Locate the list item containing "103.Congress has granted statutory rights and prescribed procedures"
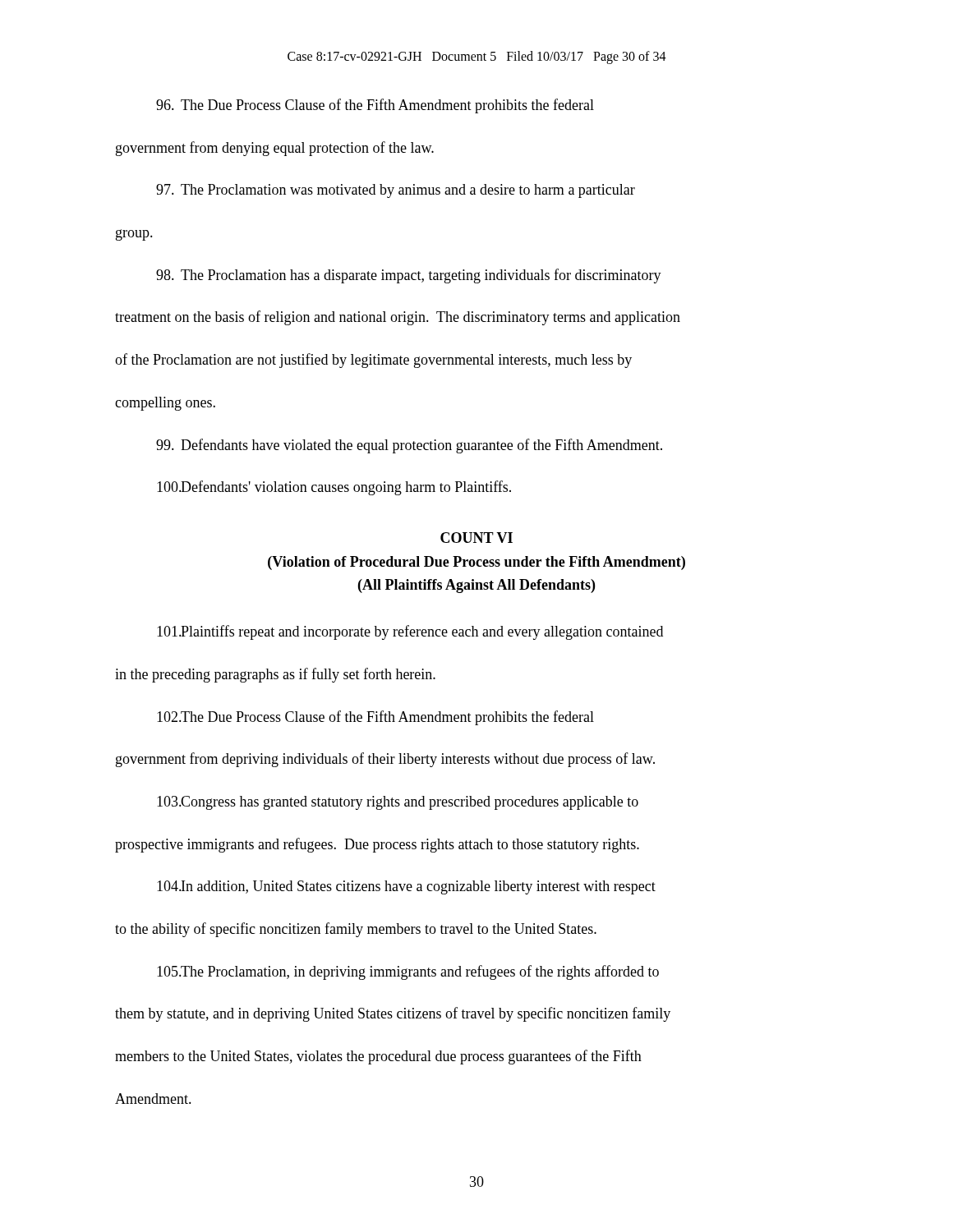953x1232 pixels. [476, 802]
